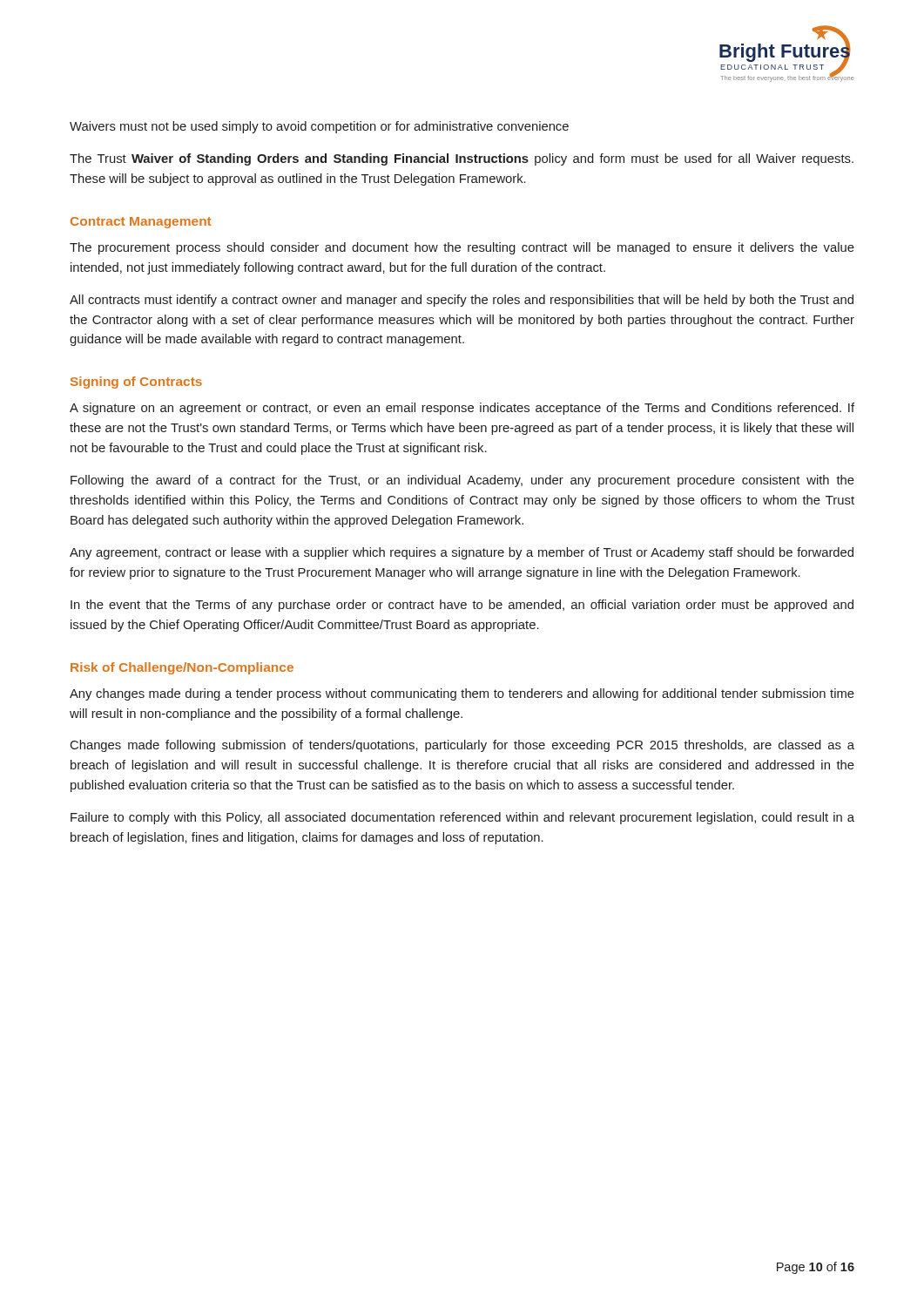
Task: Navigate to the block starting "Any agreement, contract or"
Action: coord(462,562)
